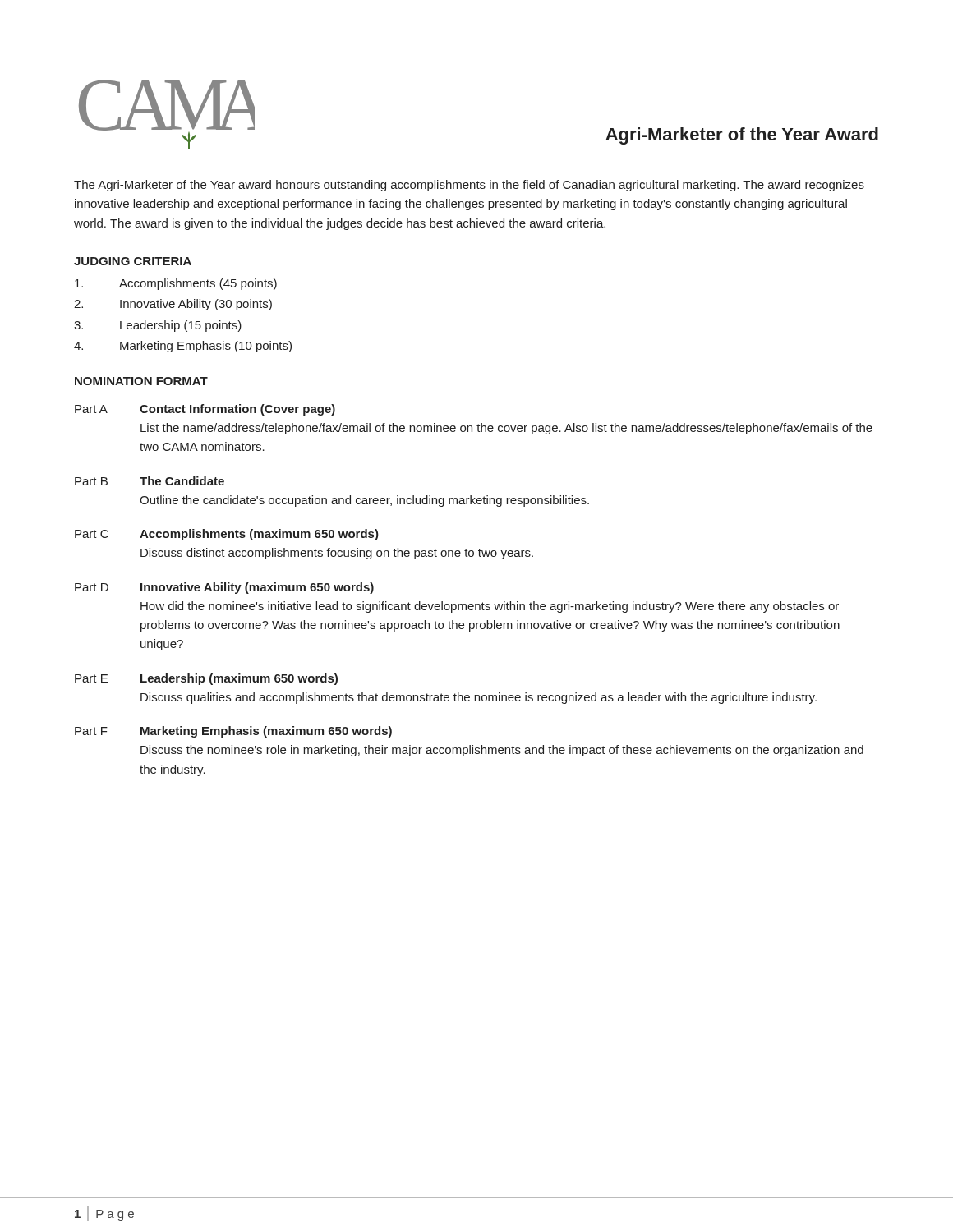Select the block starting "The Agri-Marketer of the"
The image size is (953, 1232).
tap(469, 203)
